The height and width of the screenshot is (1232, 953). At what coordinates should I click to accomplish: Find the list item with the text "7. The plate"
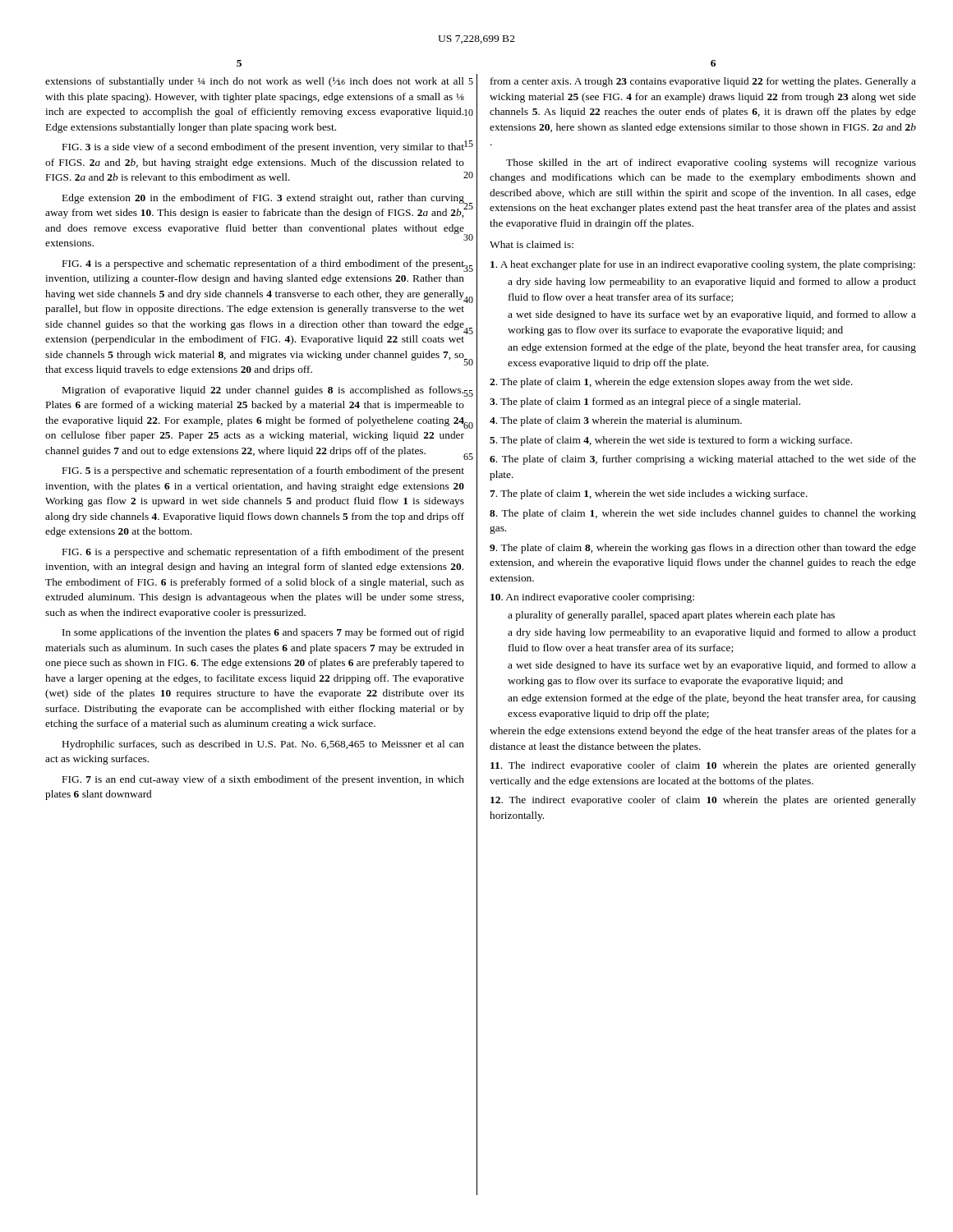pos(703,494)
